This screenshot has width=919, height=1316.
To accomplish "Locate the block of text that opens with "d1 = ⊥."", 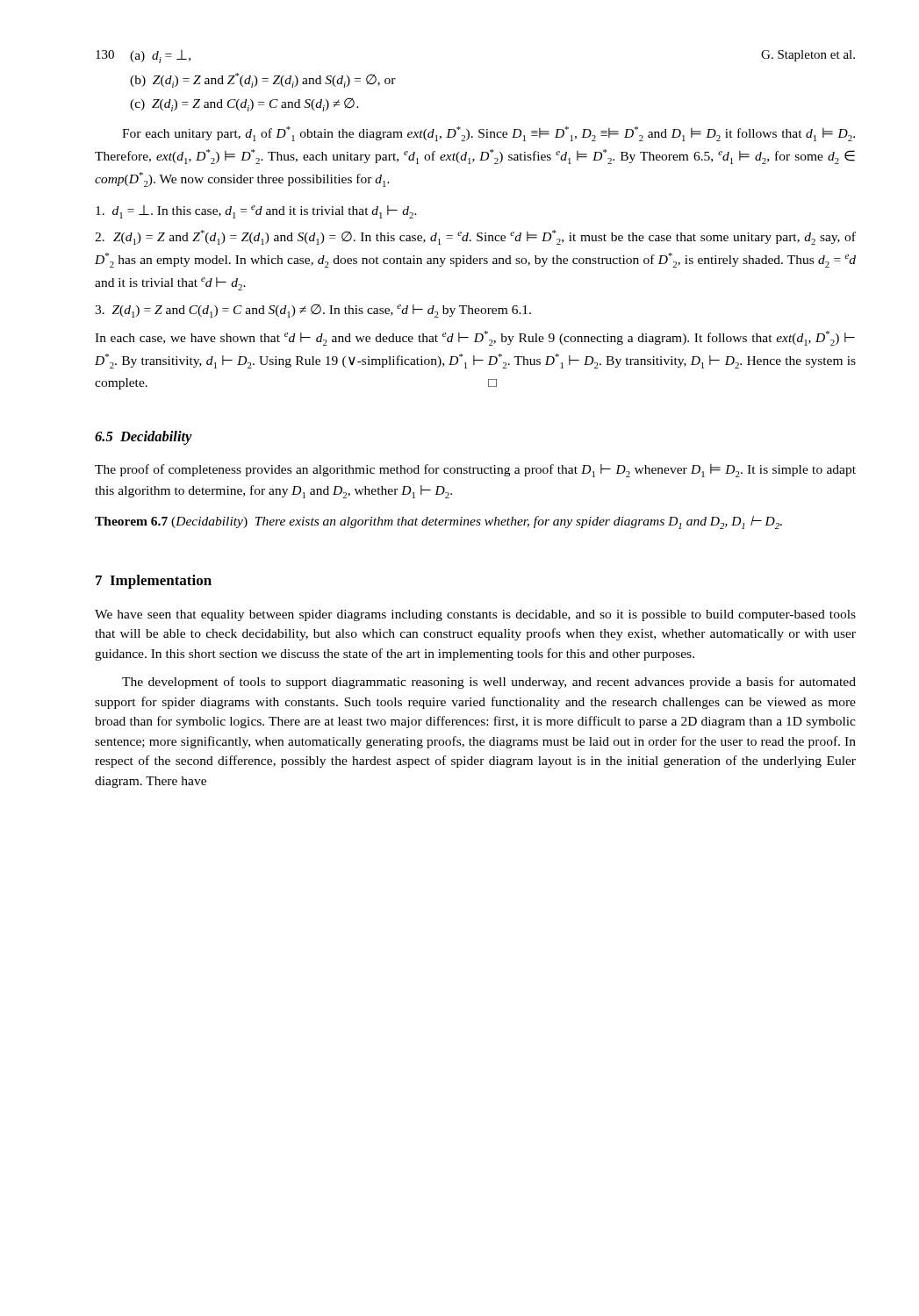I will tap(256, 210).
